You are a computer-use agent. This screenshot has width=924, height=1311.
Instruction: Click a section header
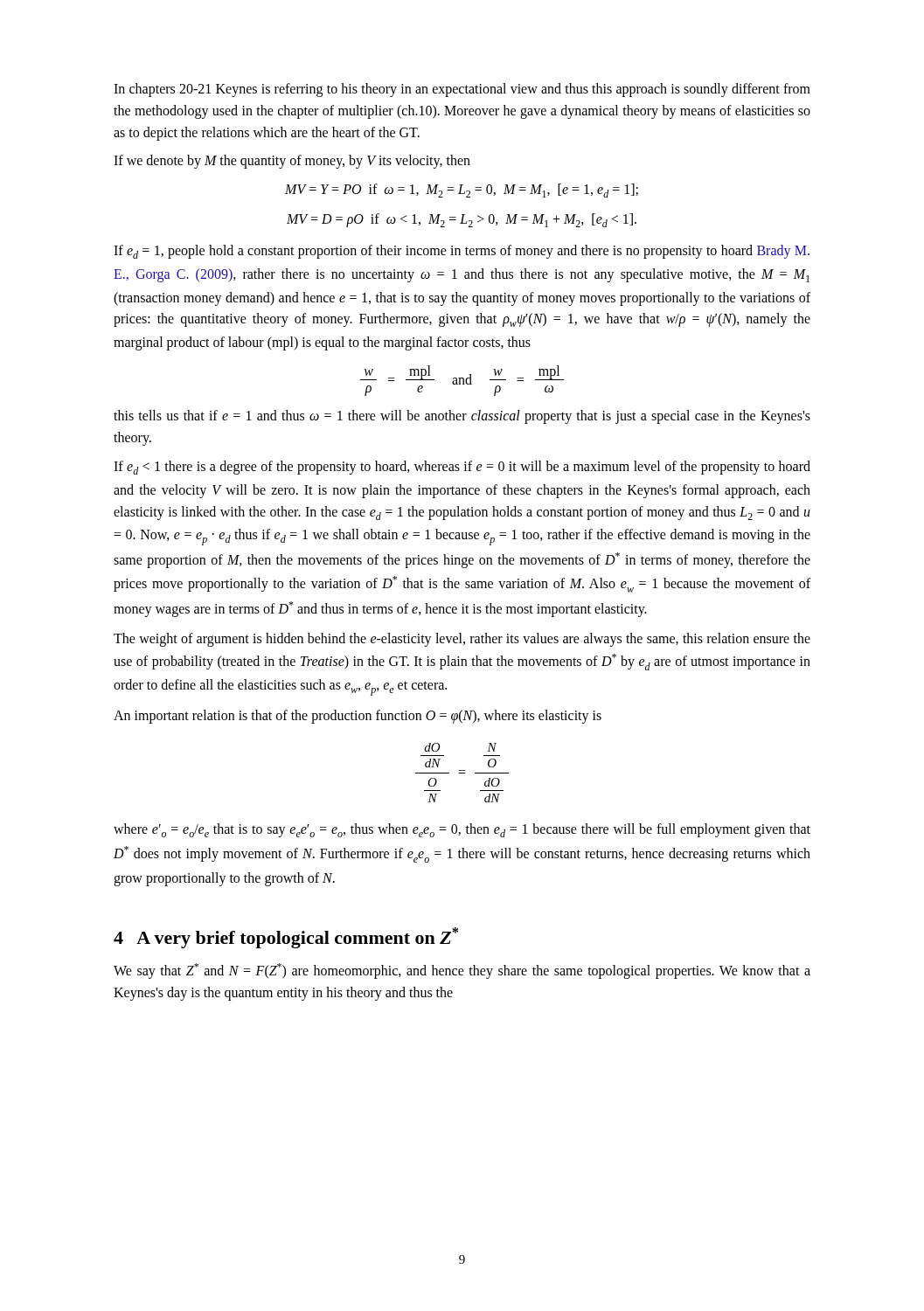tap(286, 936)
